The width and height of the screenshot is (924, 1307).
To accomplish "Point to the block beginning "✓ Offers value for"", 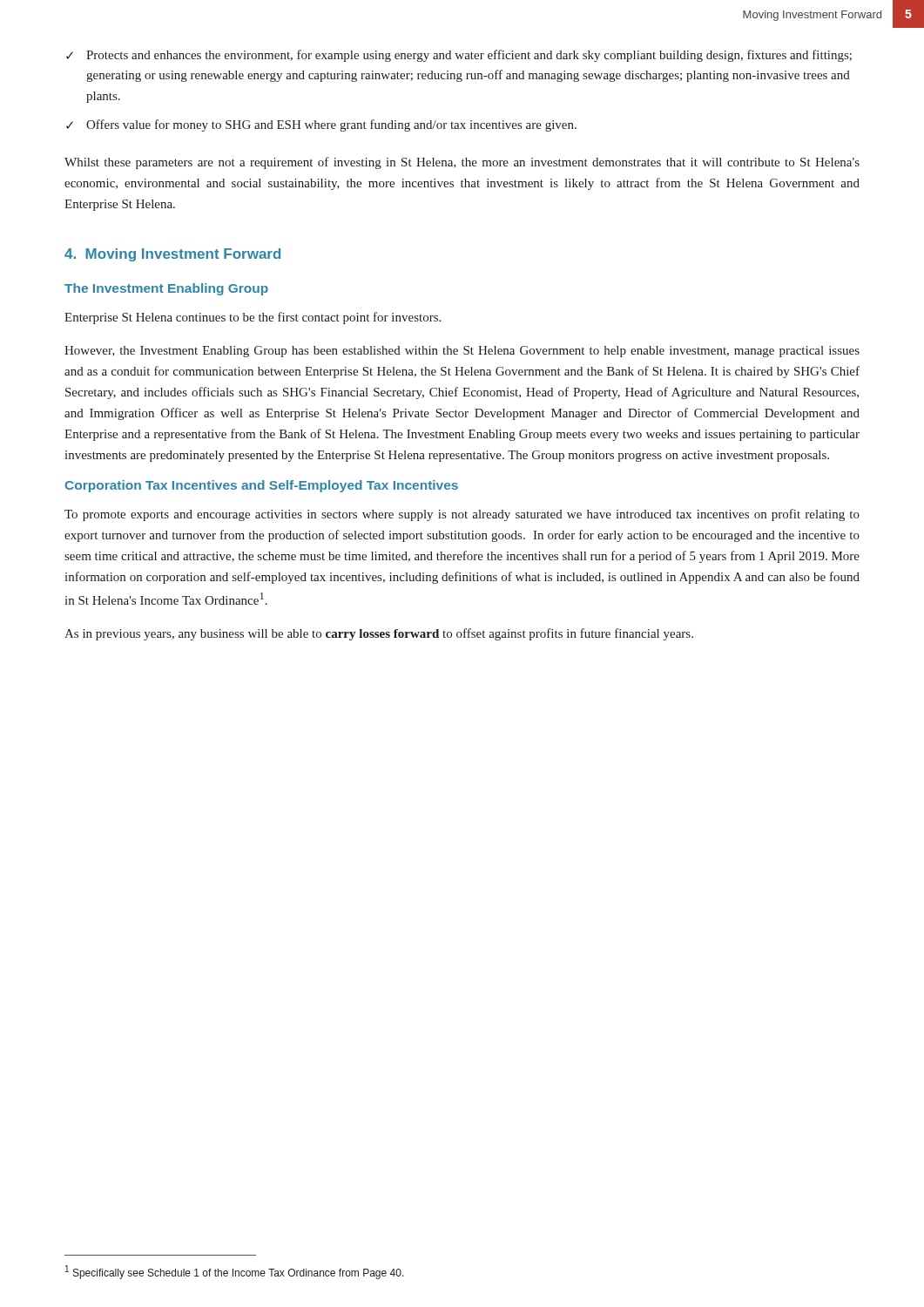I will click(462, 125).
